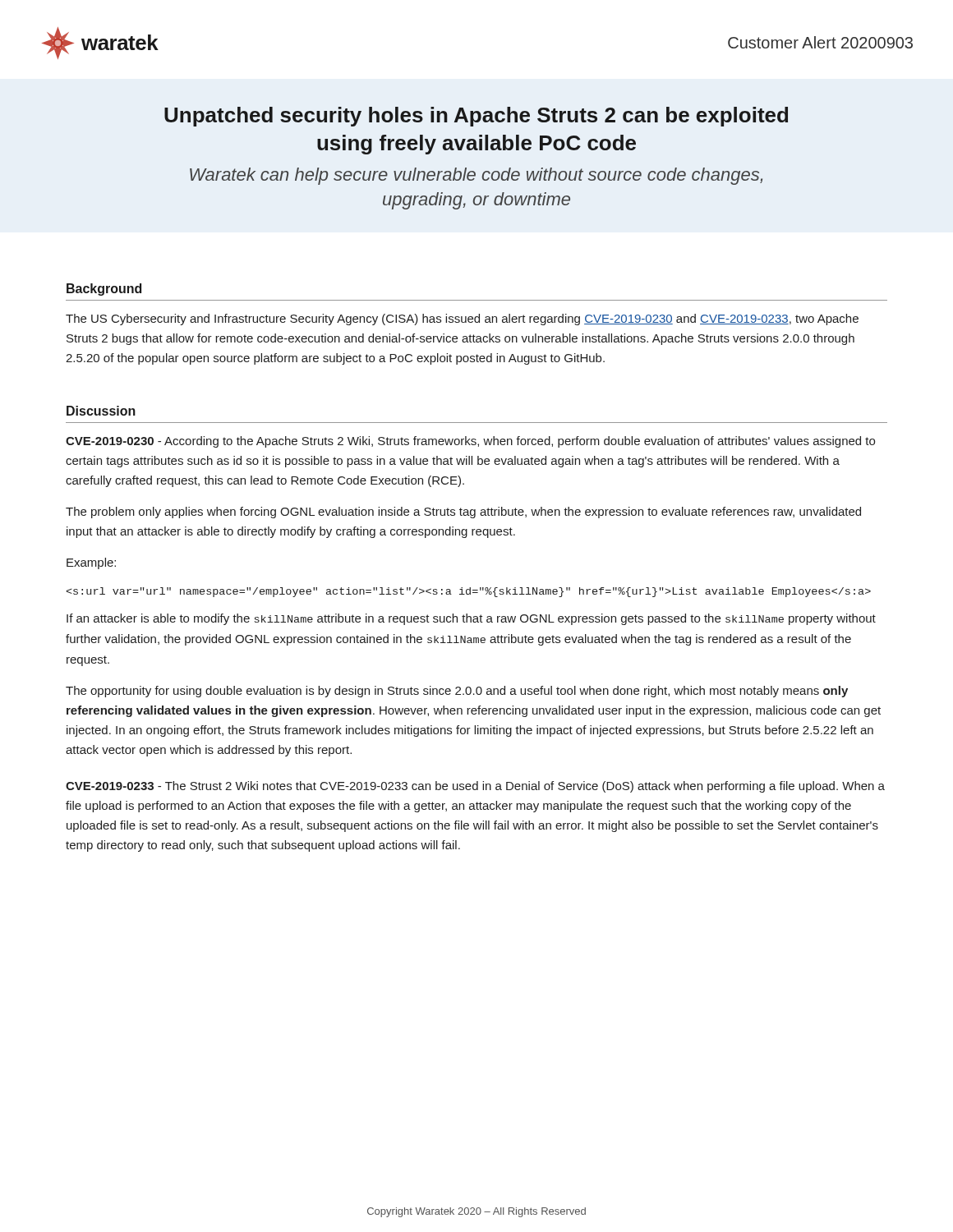This screenshot has width=953, height=1232.
Task: Locate the text block containing "The problem only"
Action: 464,521
